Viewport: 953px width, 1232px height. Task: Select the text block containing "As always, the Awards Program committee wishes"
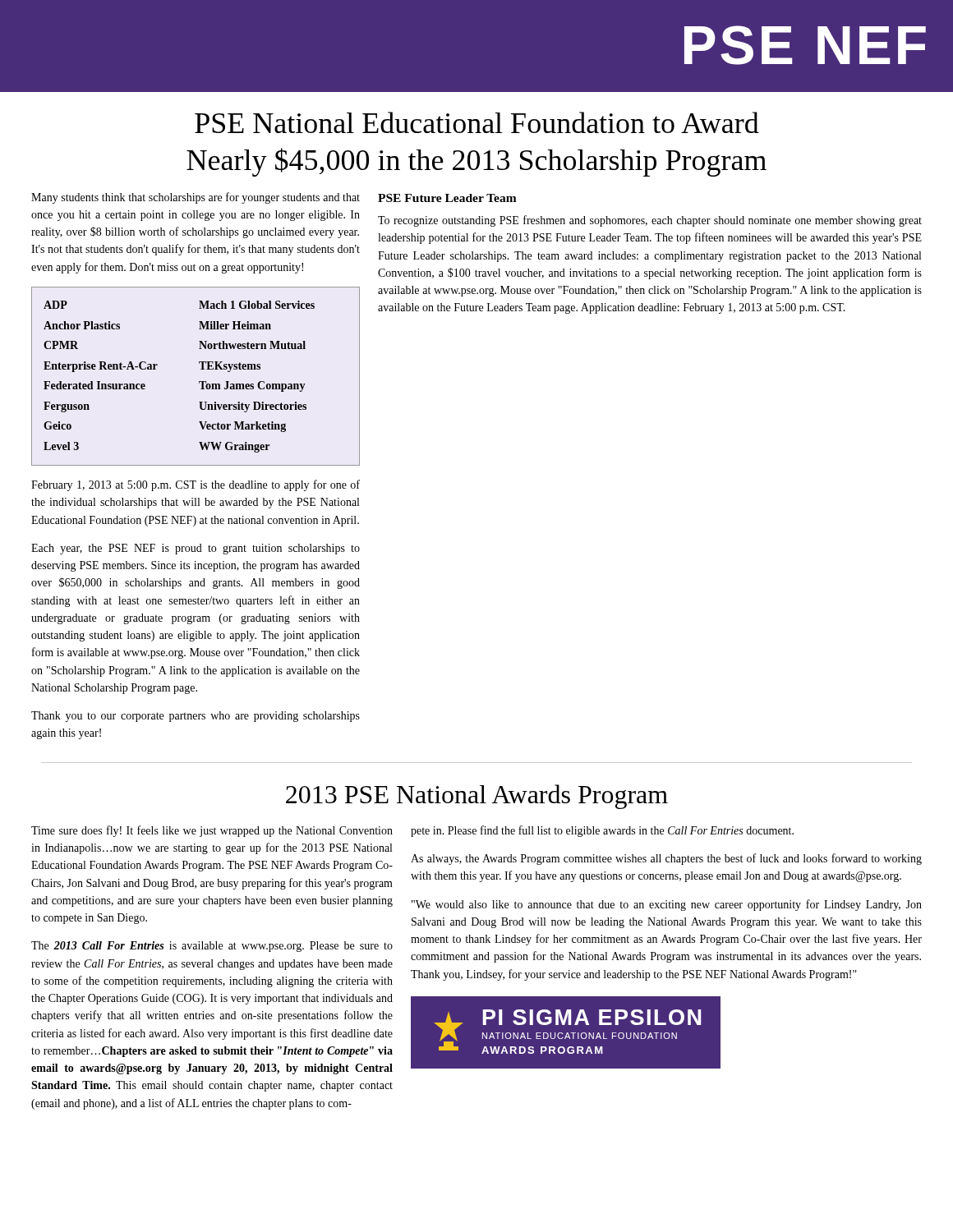click(666, 867)
